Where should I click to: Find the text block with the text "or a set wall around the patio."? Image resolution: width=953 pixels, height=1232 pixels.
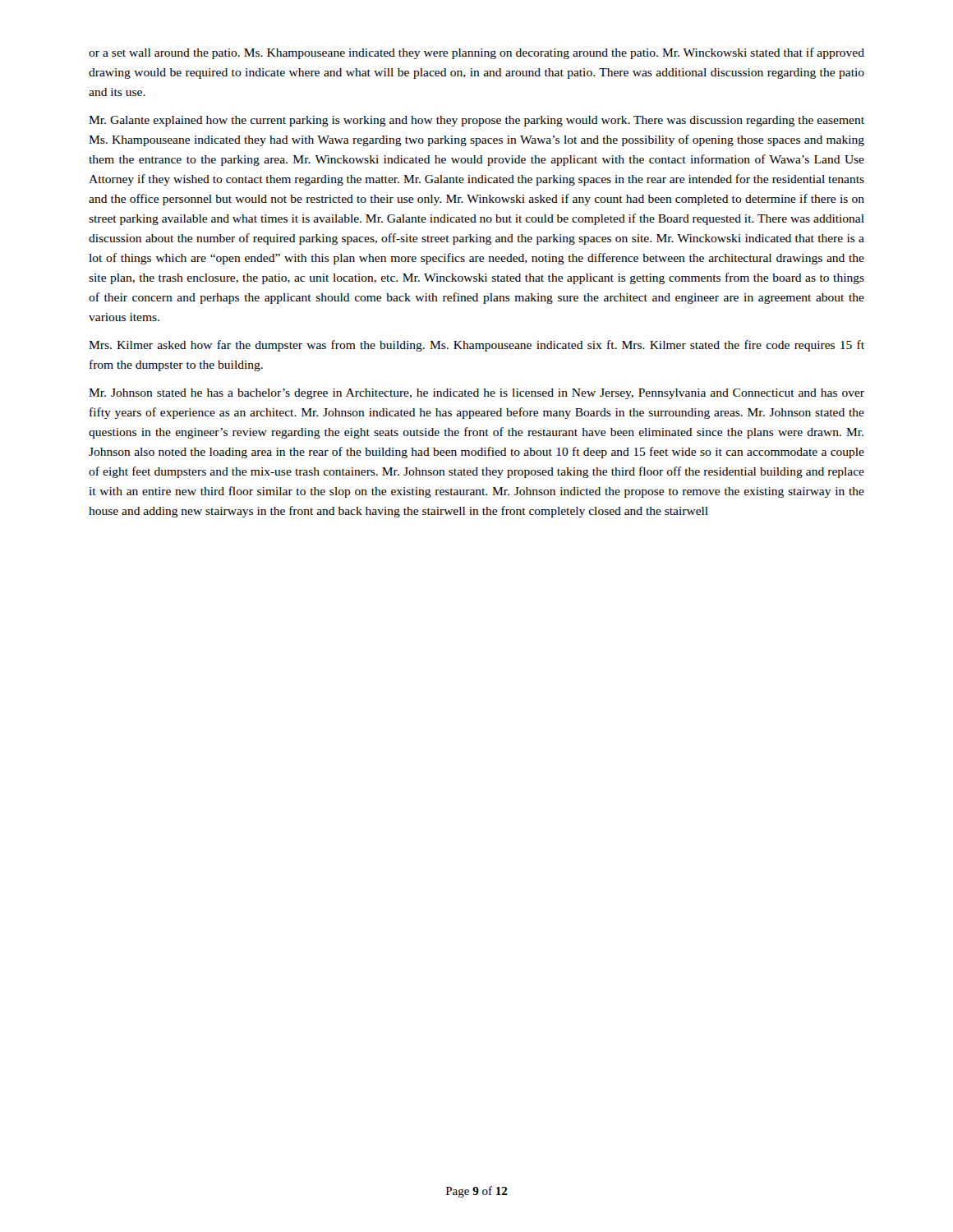tap(476, 72)
